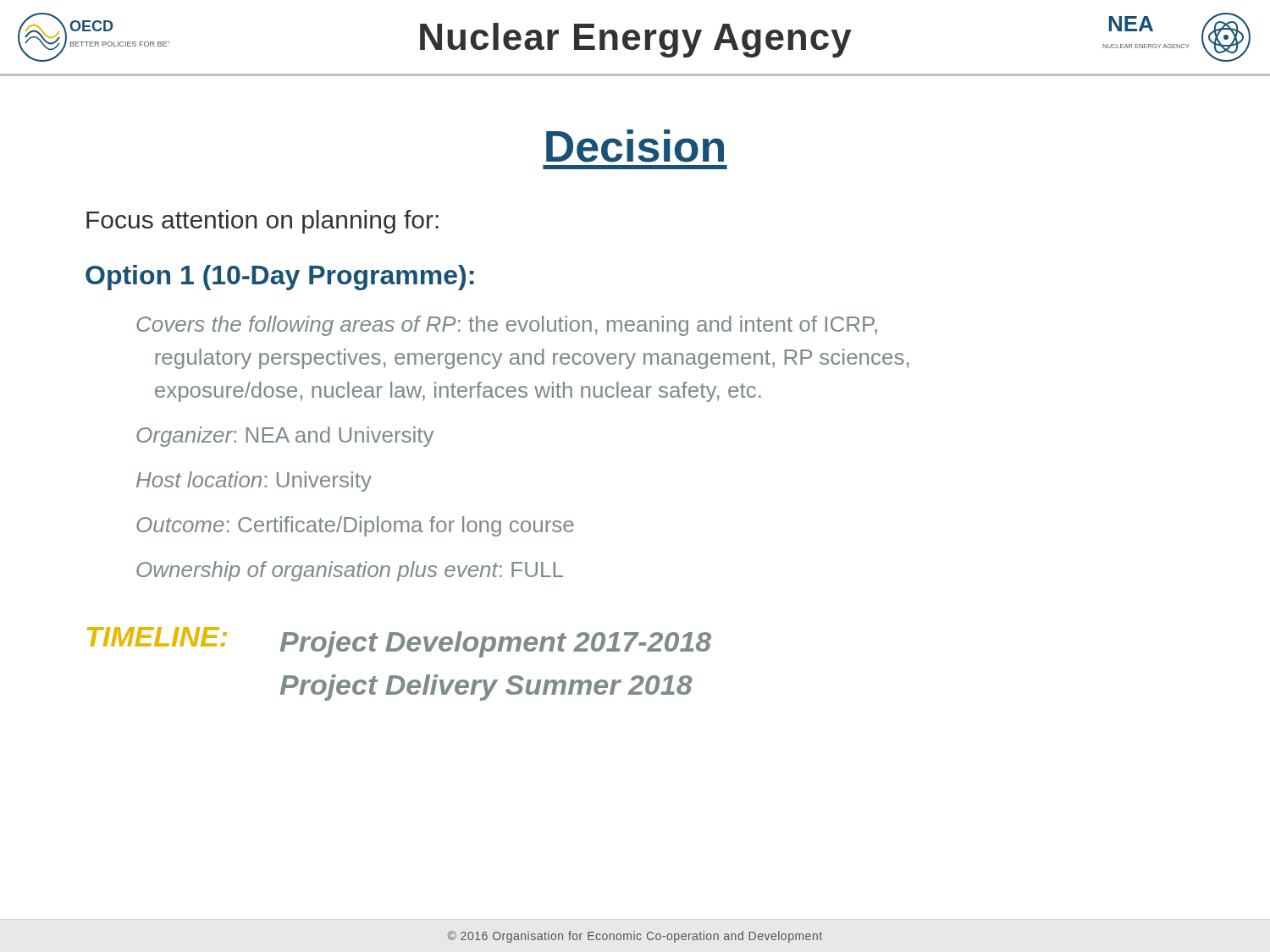Find the region starting "Host location: University"
The height and width of the screenshot is (952, 1270).
click(x=254, y=480)
